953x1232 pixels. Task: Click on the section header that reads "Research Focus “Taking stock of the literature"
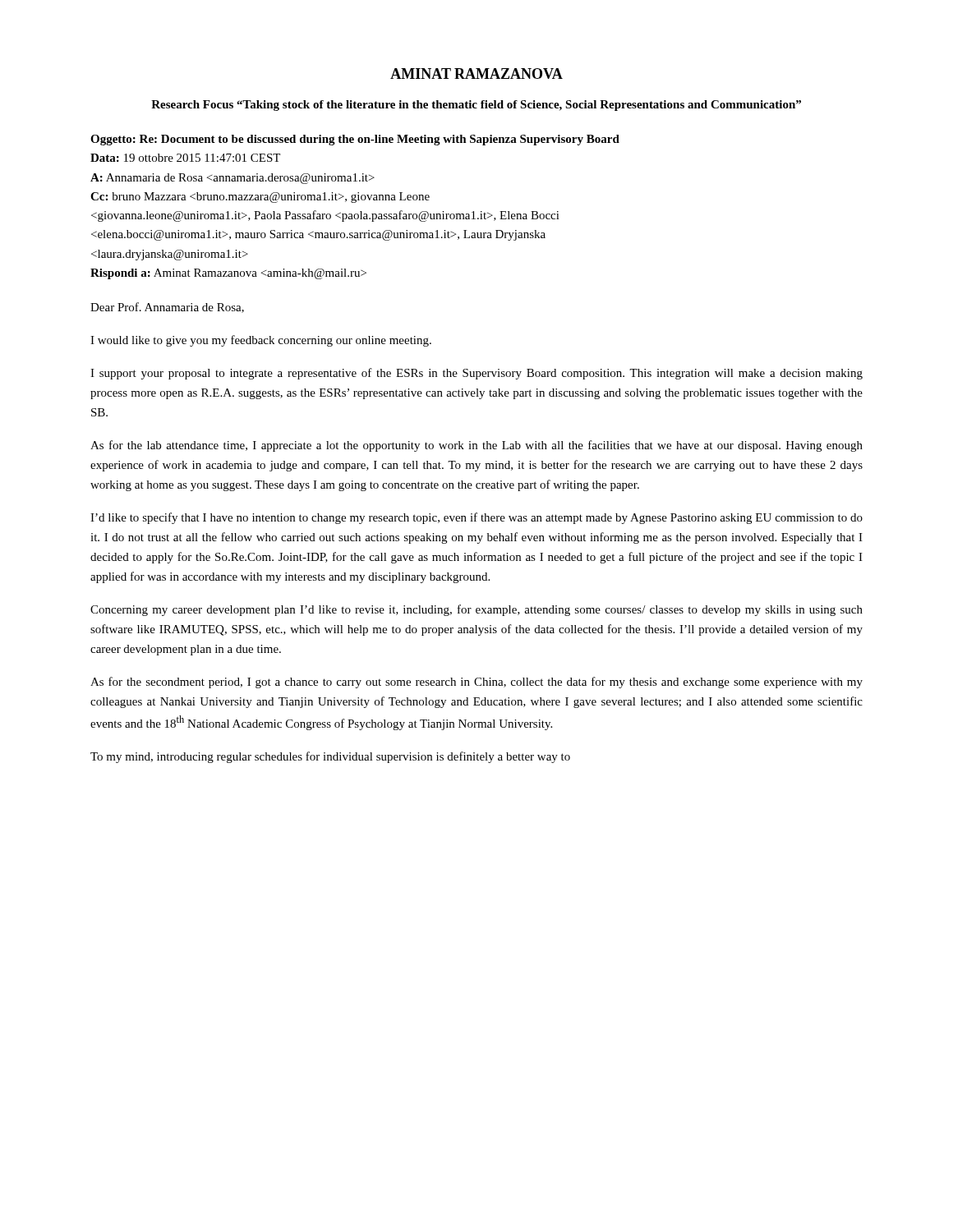(x=476, y=104)
